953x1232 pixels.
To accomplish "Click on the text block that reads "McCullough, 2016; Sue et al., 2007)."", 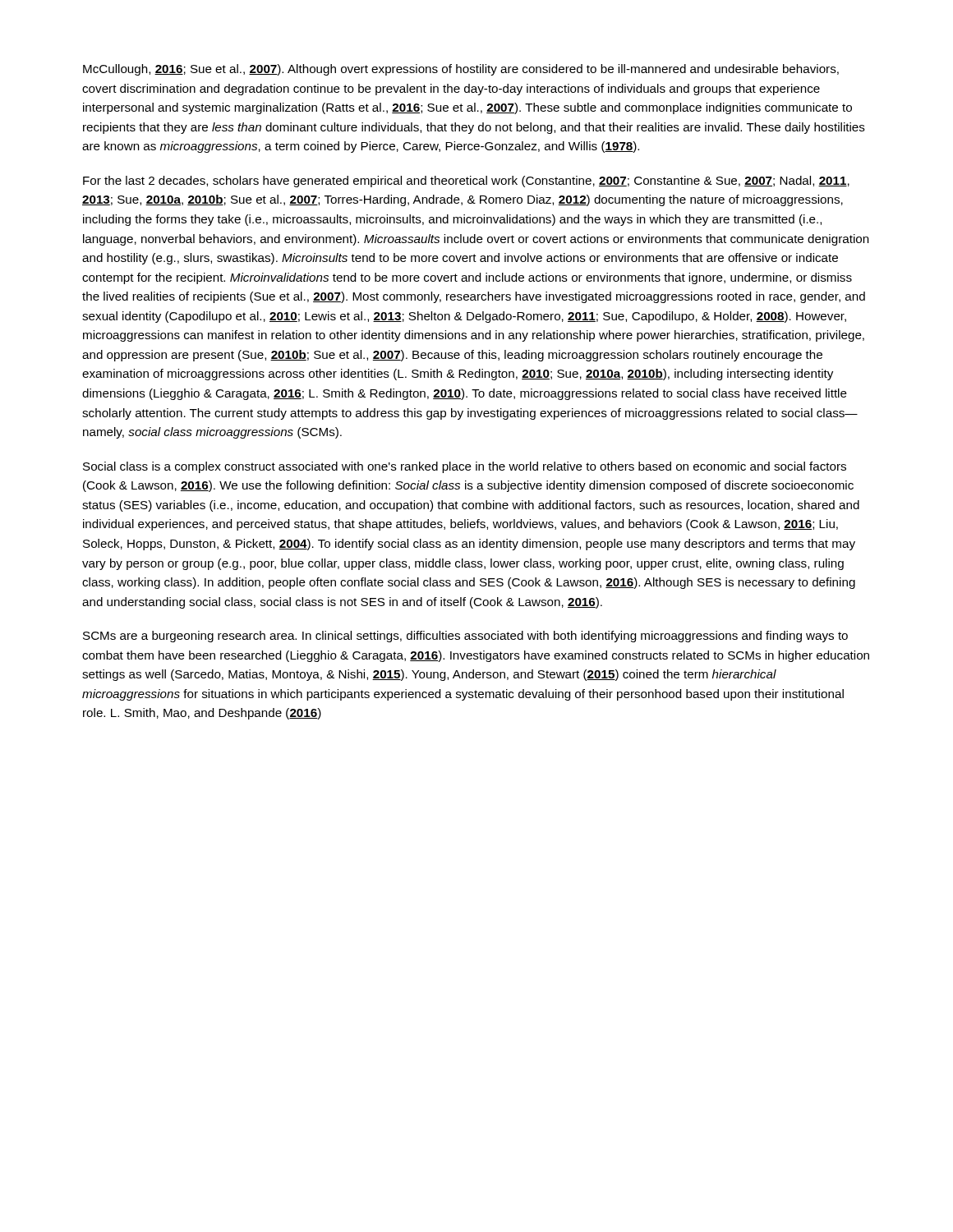I will [474, 107].
